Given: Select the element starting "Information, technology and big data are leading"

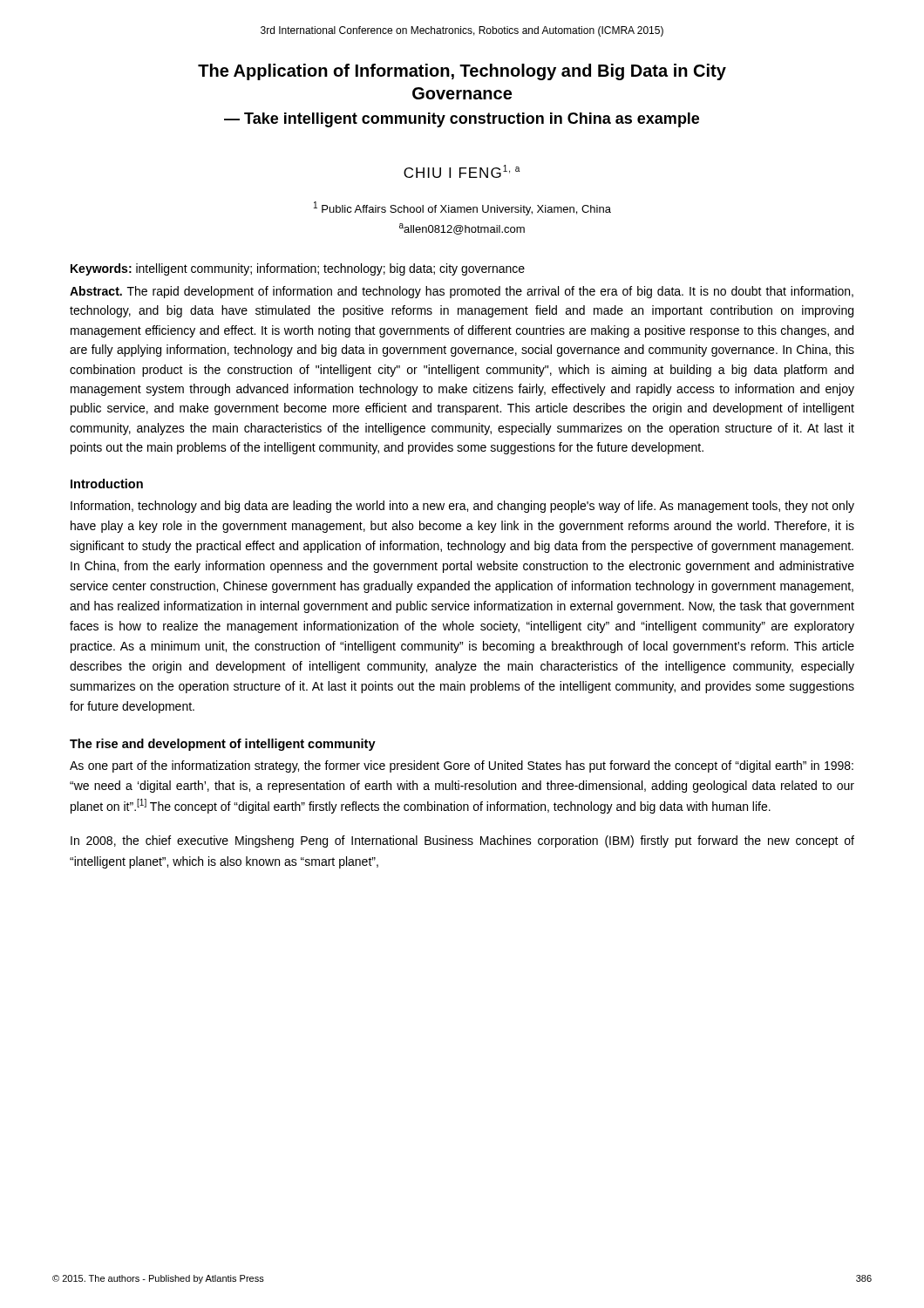Looking at the screenshot, I should (462, 606).
